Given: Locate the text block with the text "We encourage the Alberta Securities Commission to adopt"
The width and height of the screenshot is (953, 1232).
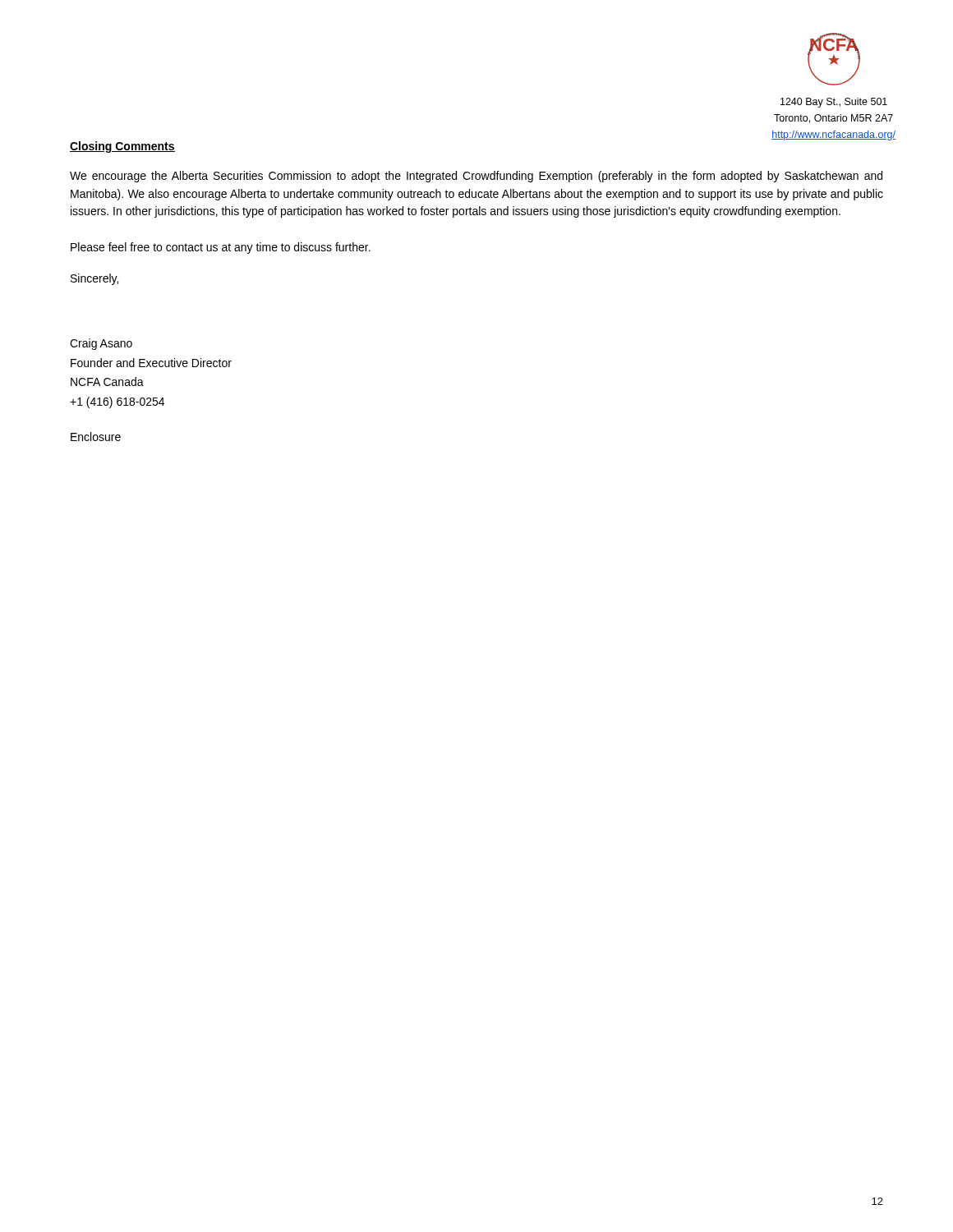Looking at the screenshot, I should coord(476,194).
